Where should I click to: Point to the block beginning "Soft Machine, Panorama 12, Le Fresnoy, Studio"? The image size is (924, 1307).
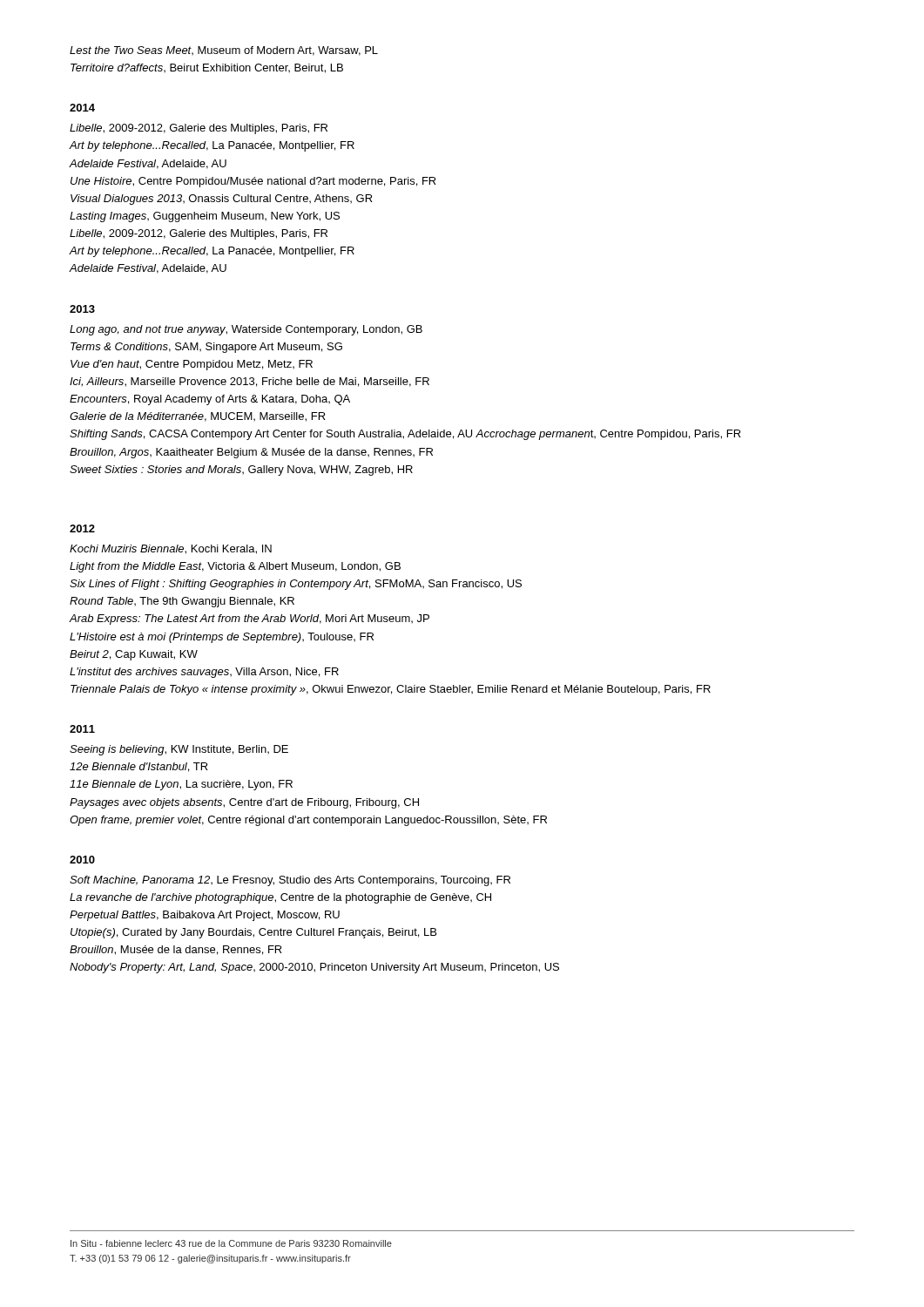tap(290, 879)
